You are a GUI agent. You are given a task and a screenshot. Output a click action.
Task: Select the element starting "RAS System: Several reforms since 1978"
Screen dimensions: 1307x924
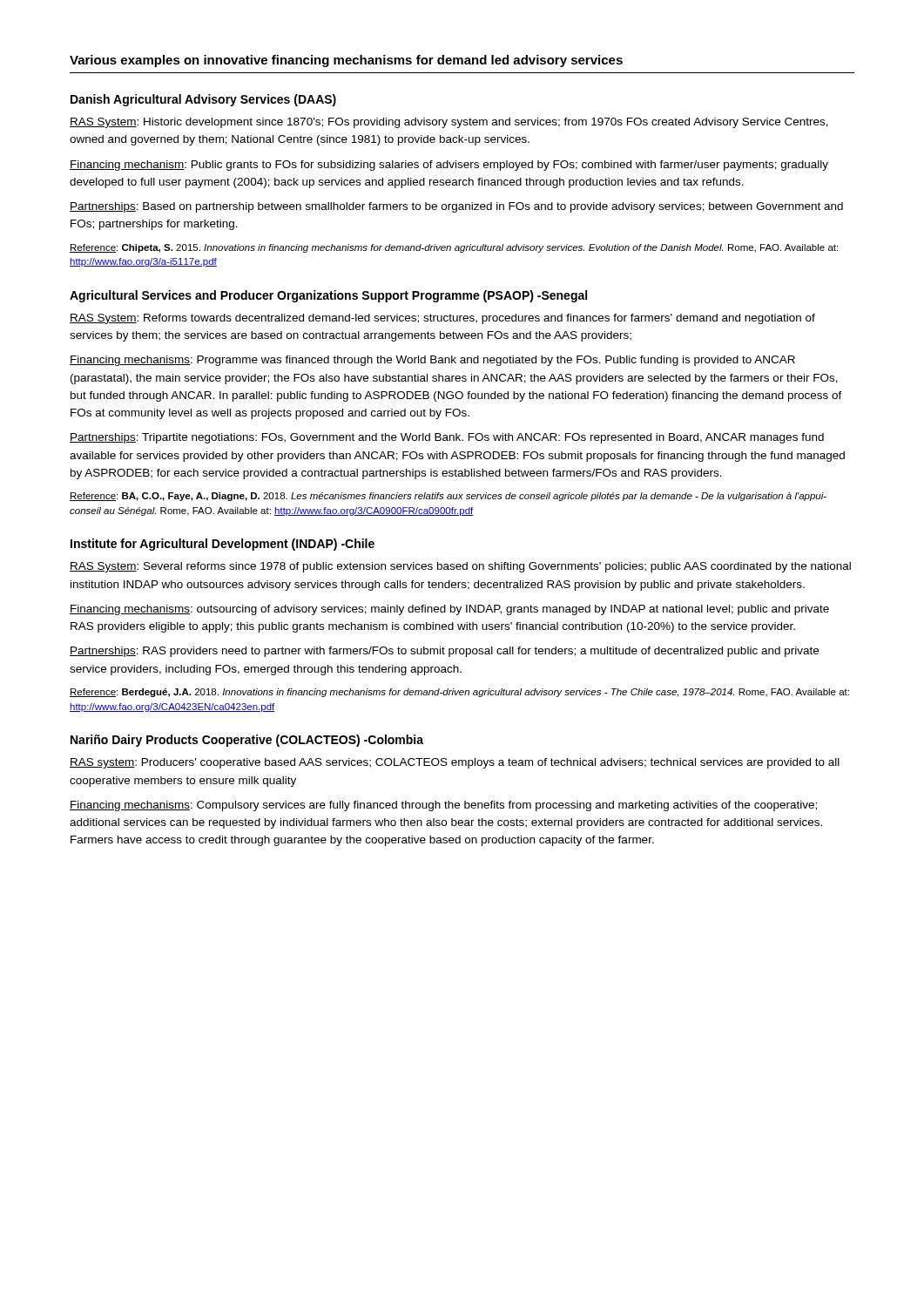pos(461,575)
